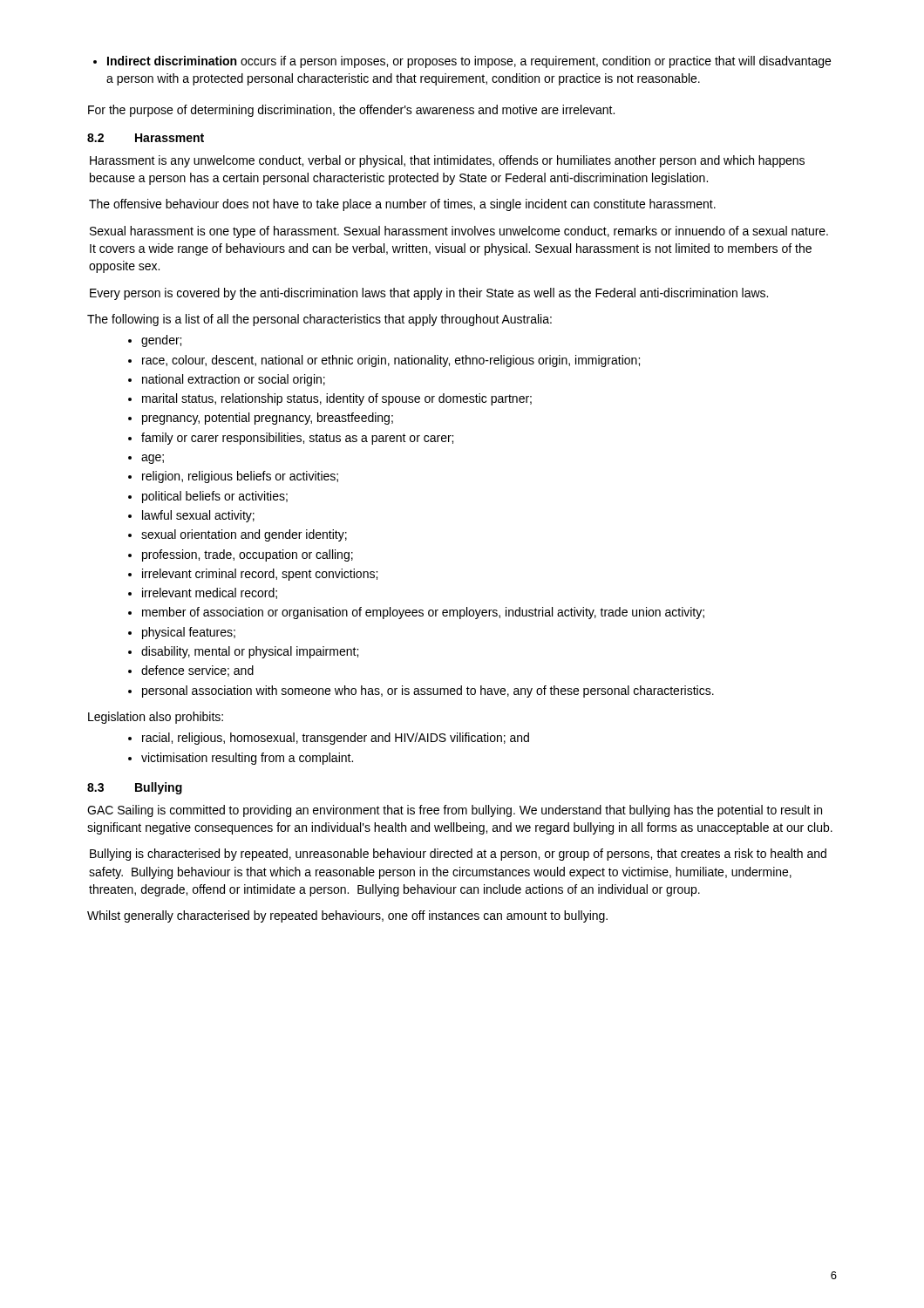
Task: Click the passage that begins "The offensive behaviour does not have to"
Action: pos(403,205)
